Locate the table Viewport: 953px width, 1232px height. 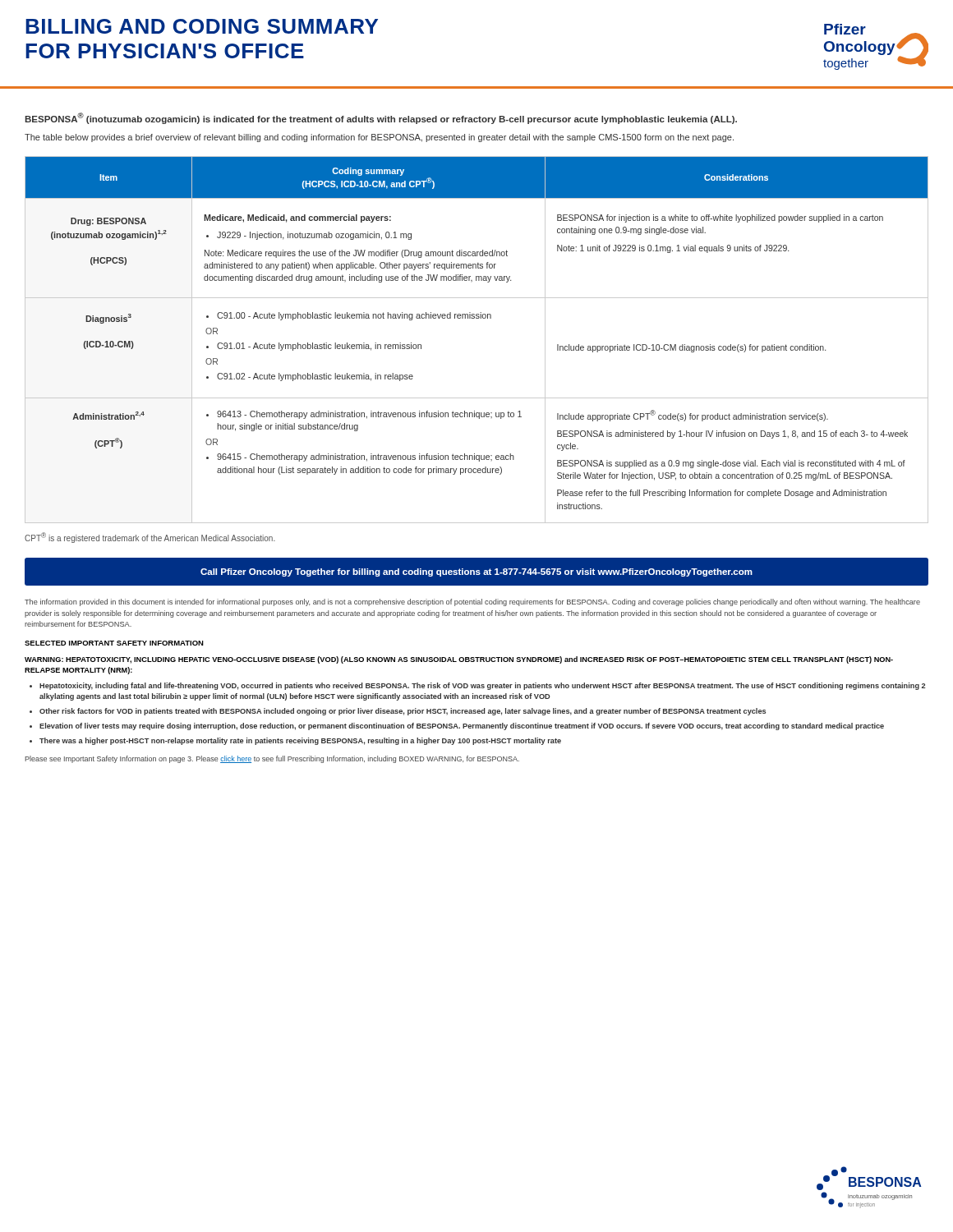coord(476,340)
